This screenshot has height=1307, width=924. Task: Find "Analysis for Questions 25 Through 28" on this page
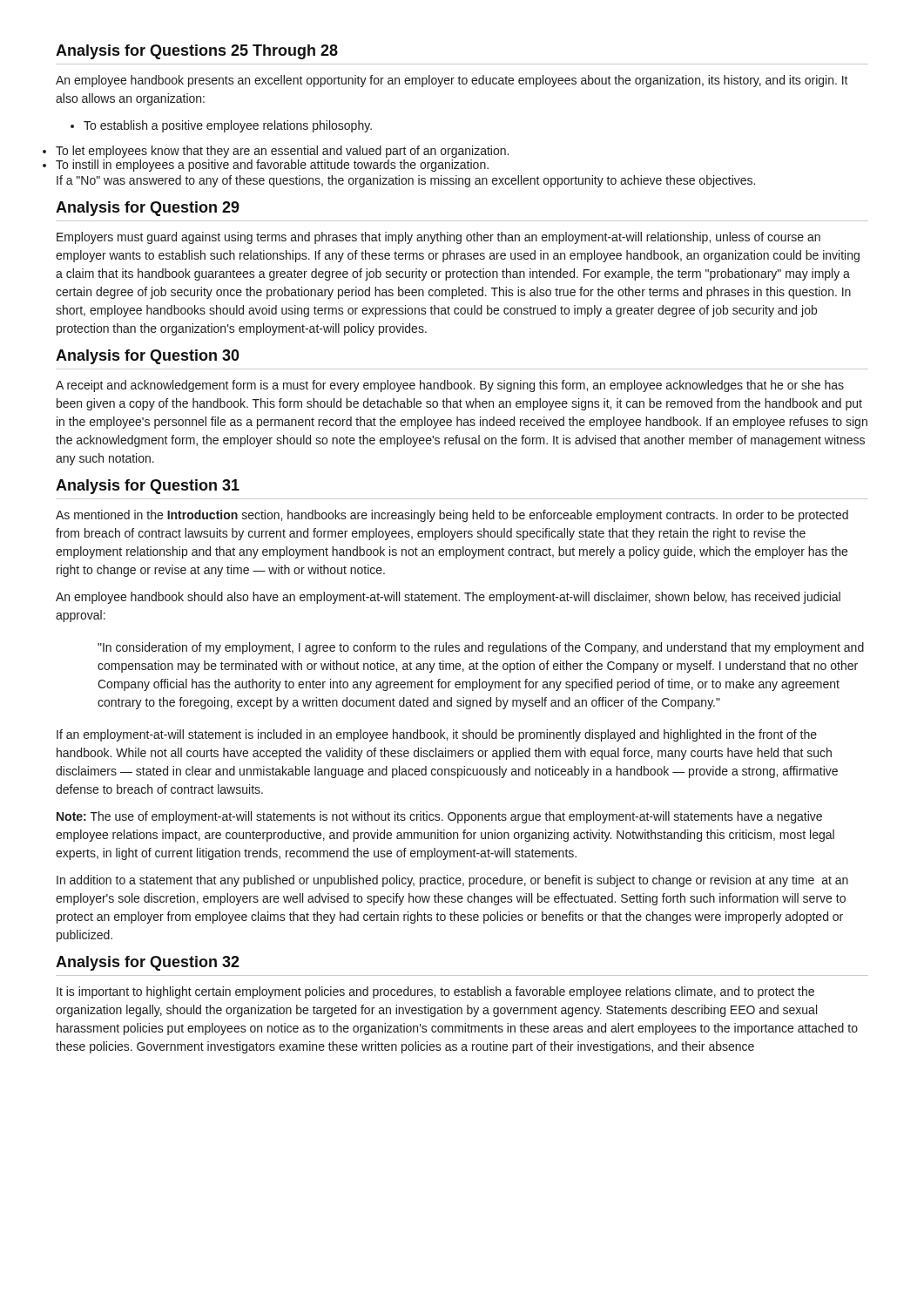(x=462, y=53)
